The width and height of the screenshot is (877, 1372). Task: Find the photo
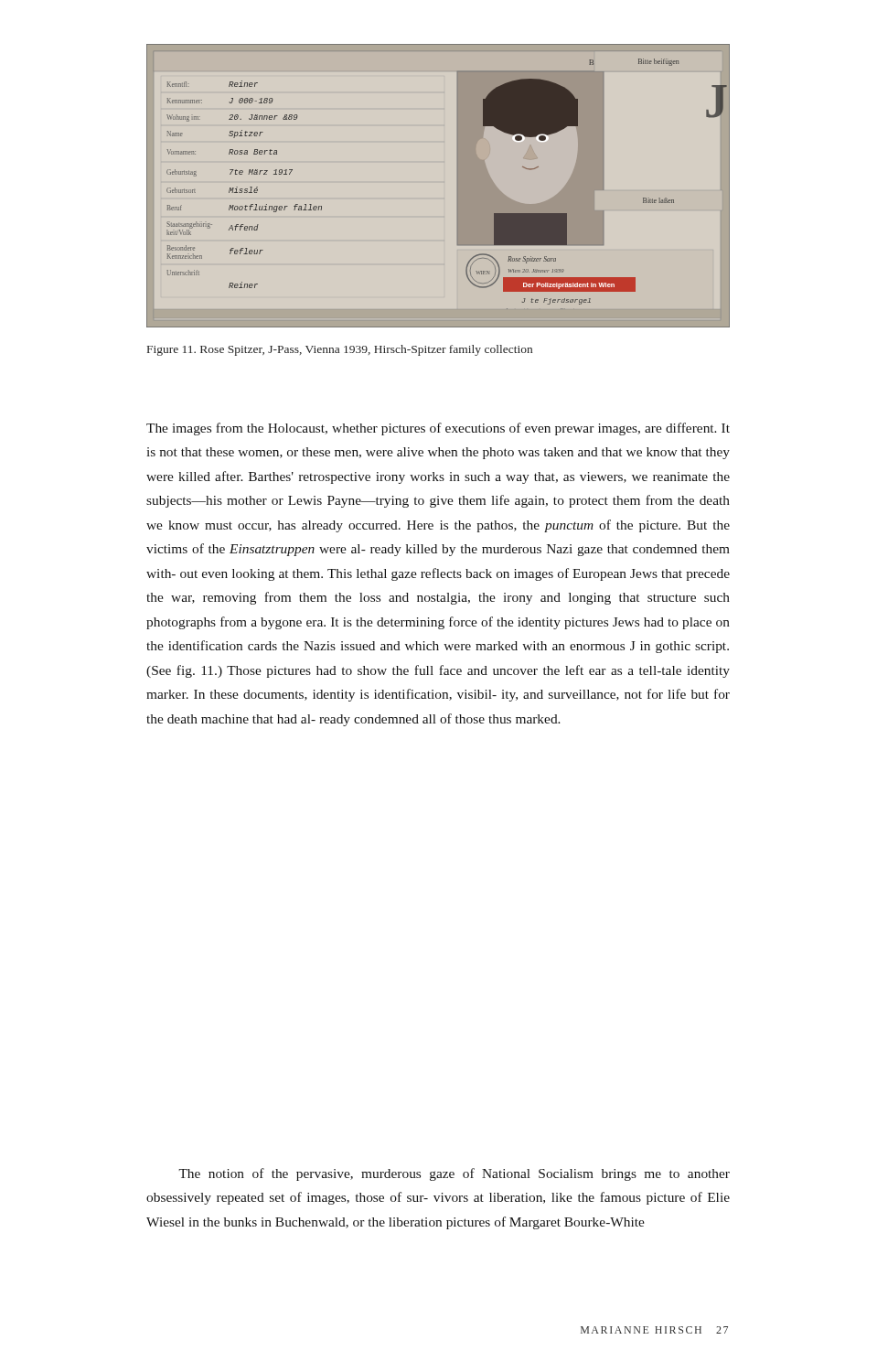(438, 186)
